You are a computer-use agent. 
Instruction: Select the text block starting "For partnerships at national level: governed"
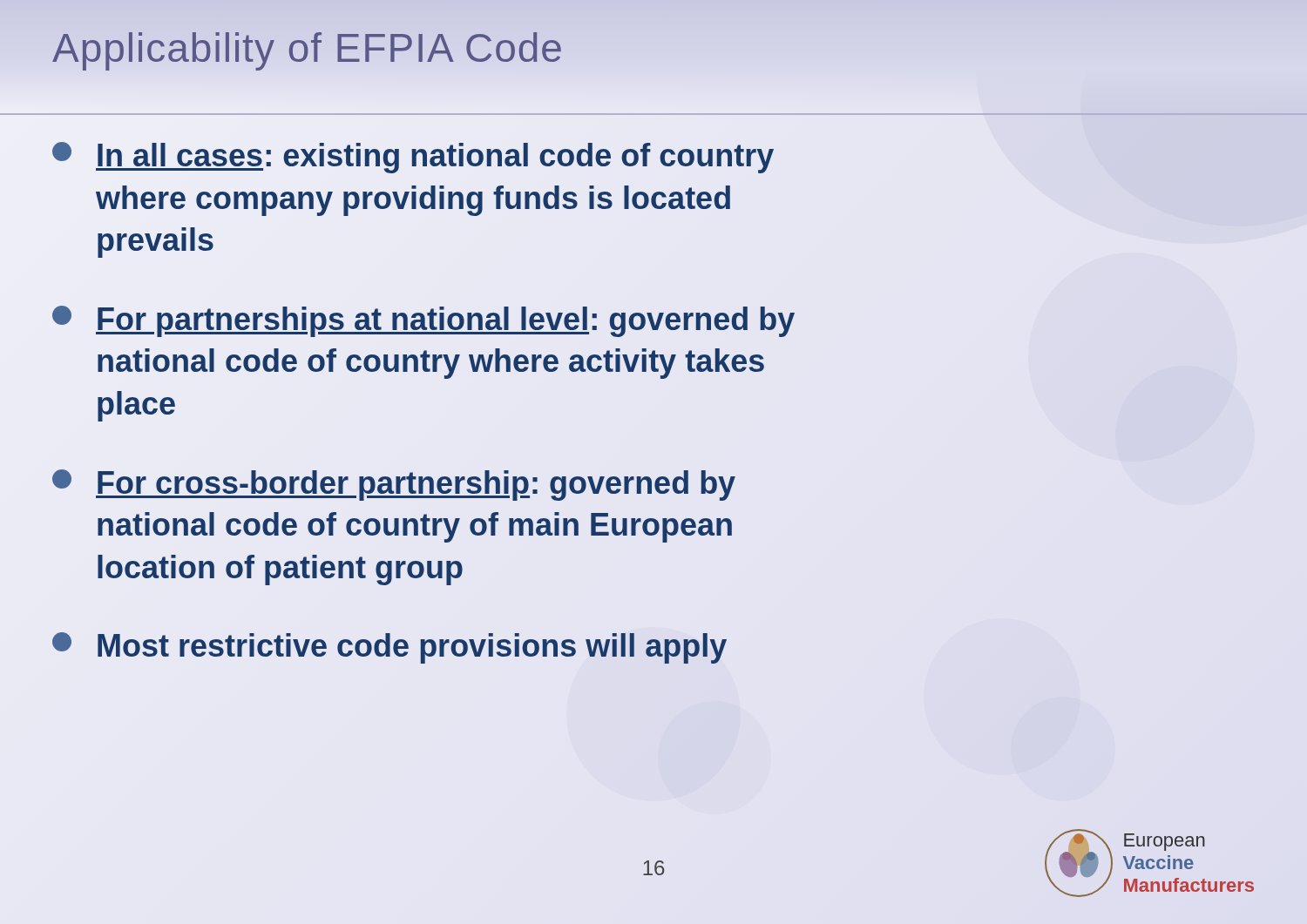[x=424, y=362]
